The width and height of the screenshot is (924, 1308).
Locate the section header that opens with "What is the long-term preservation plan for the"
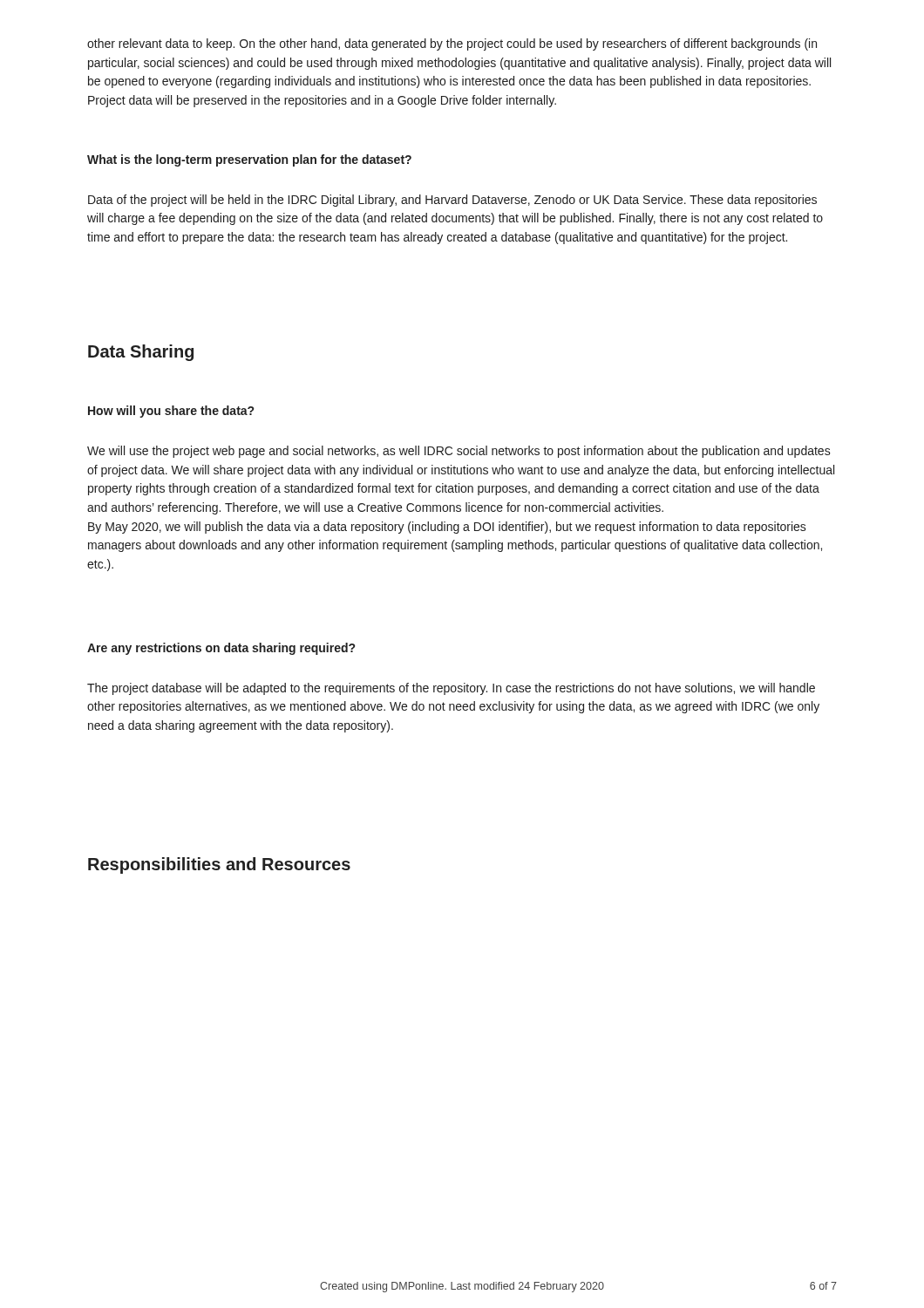250,159
